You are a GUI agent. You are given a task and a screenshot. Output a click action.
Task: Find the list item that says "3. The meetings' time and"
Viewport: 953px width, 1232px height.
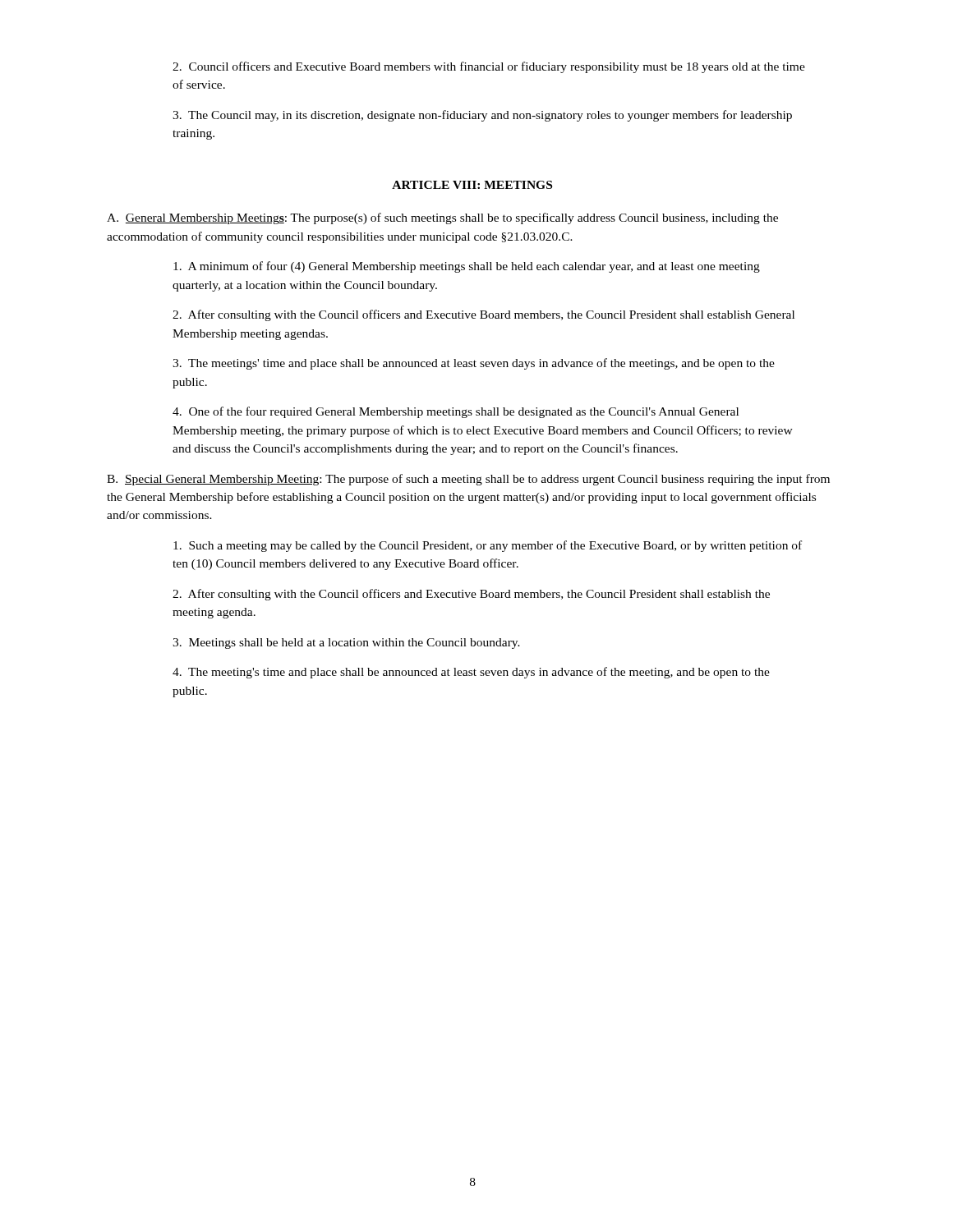(474, 372)
